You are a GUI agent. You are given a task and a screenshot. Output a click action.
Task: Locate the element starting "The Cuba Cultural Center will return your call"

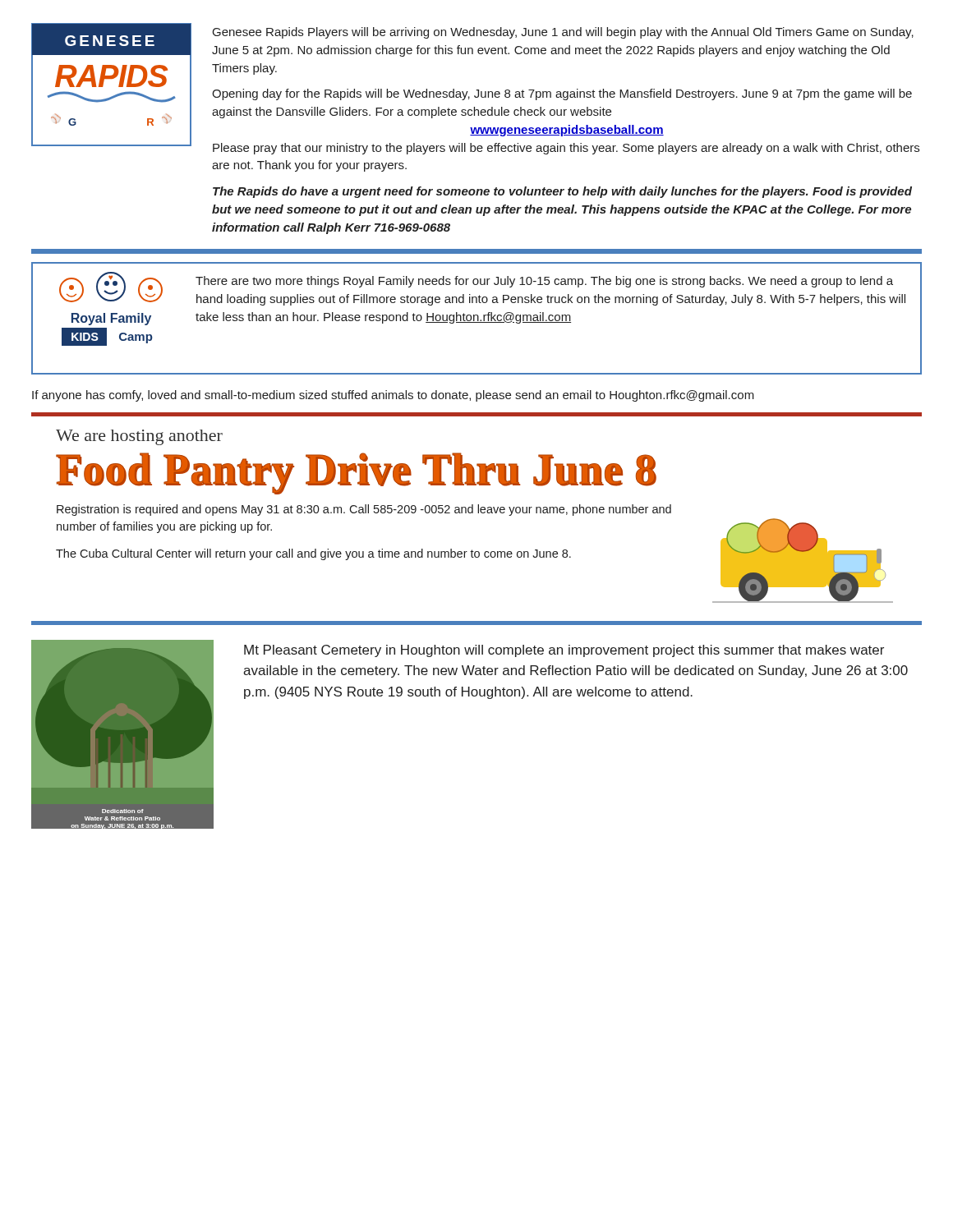coord(314,553)
